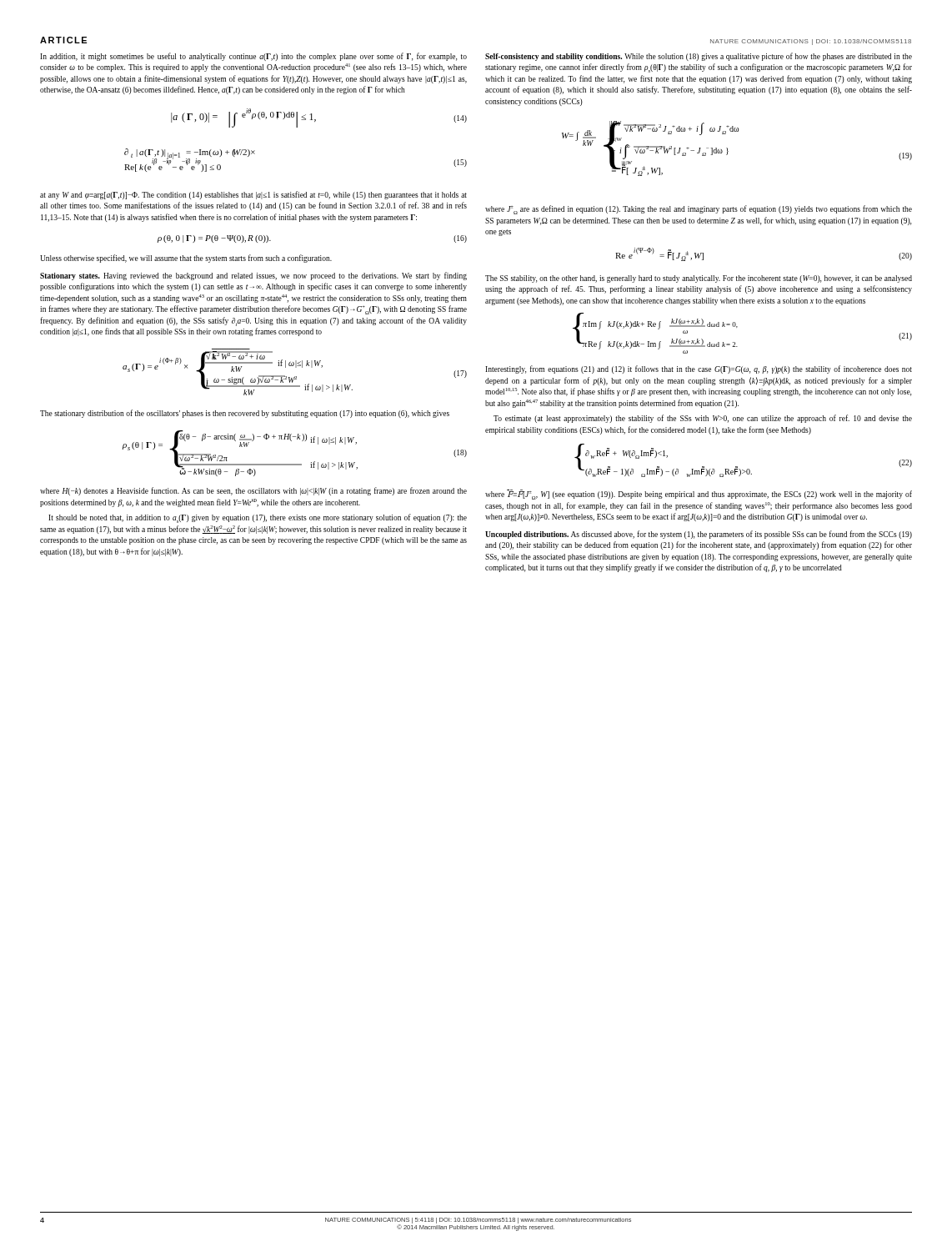Locate the block of text that opens with "at any W and φ≡arg[a(Γ,t)]−Φ."

(253, 207)
